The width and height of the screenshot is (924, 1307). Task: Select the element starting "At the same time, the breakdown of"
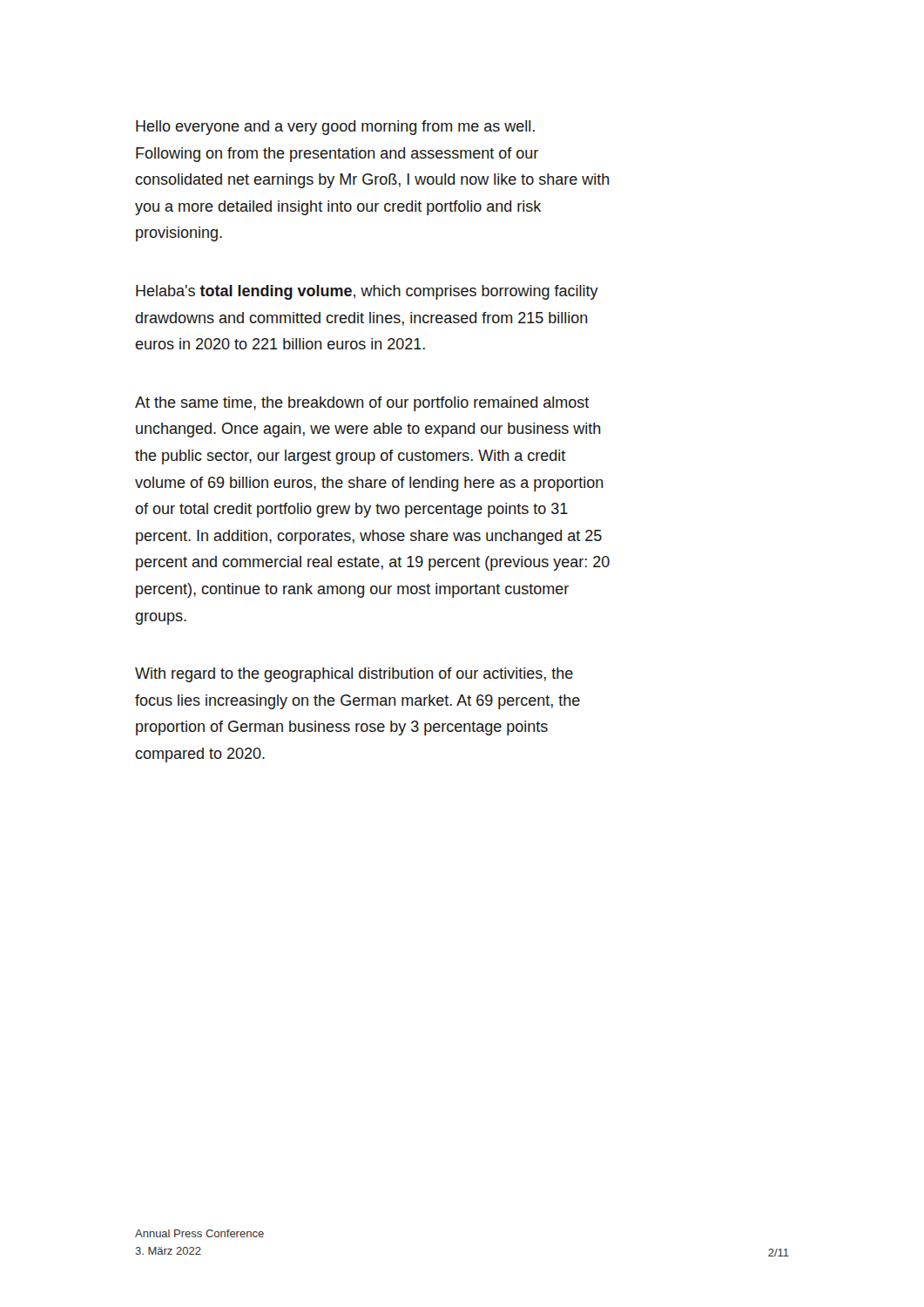372,509
